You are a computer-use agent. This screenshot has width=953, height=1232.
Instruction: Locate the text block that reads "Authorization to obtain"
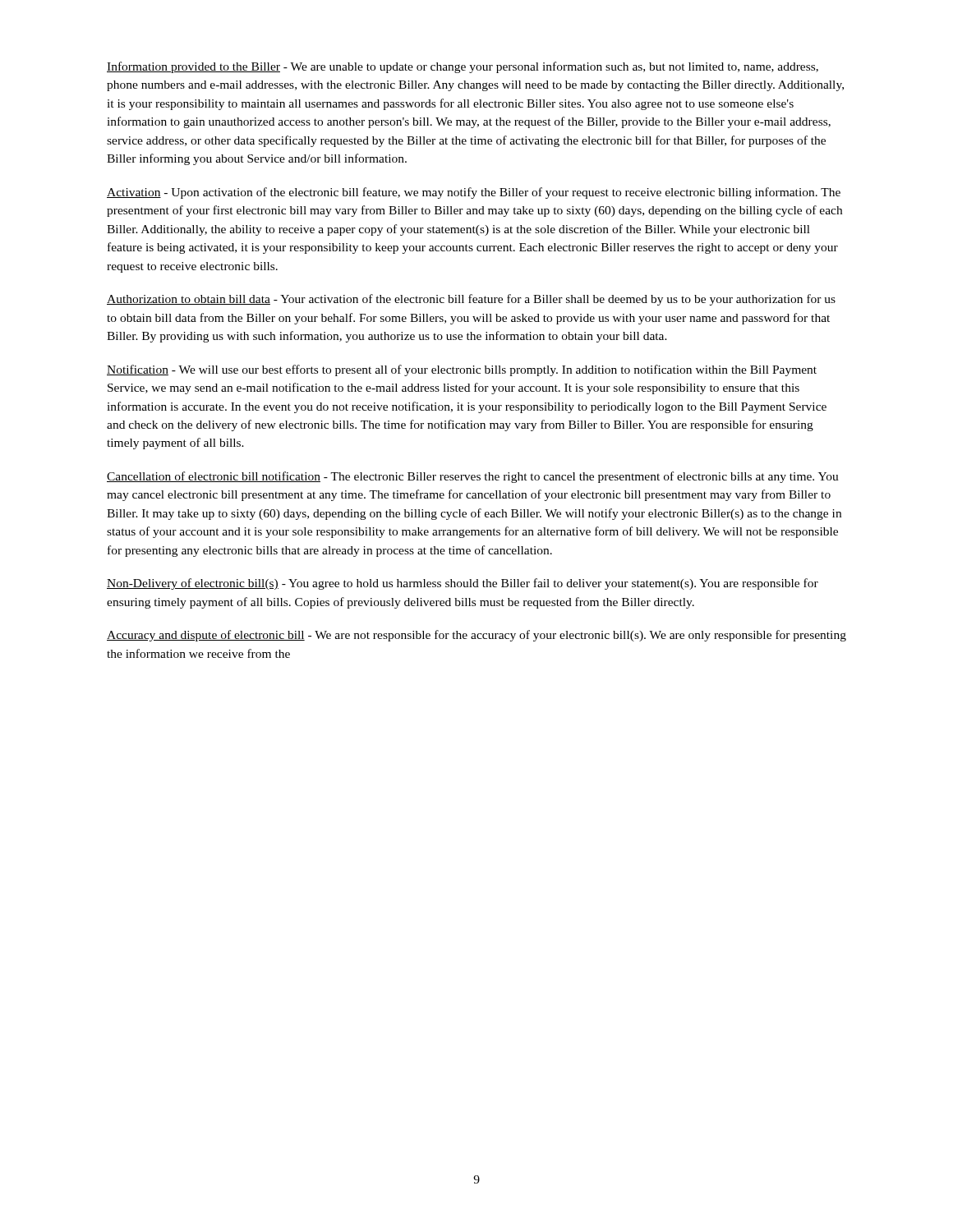coord(471,317)
